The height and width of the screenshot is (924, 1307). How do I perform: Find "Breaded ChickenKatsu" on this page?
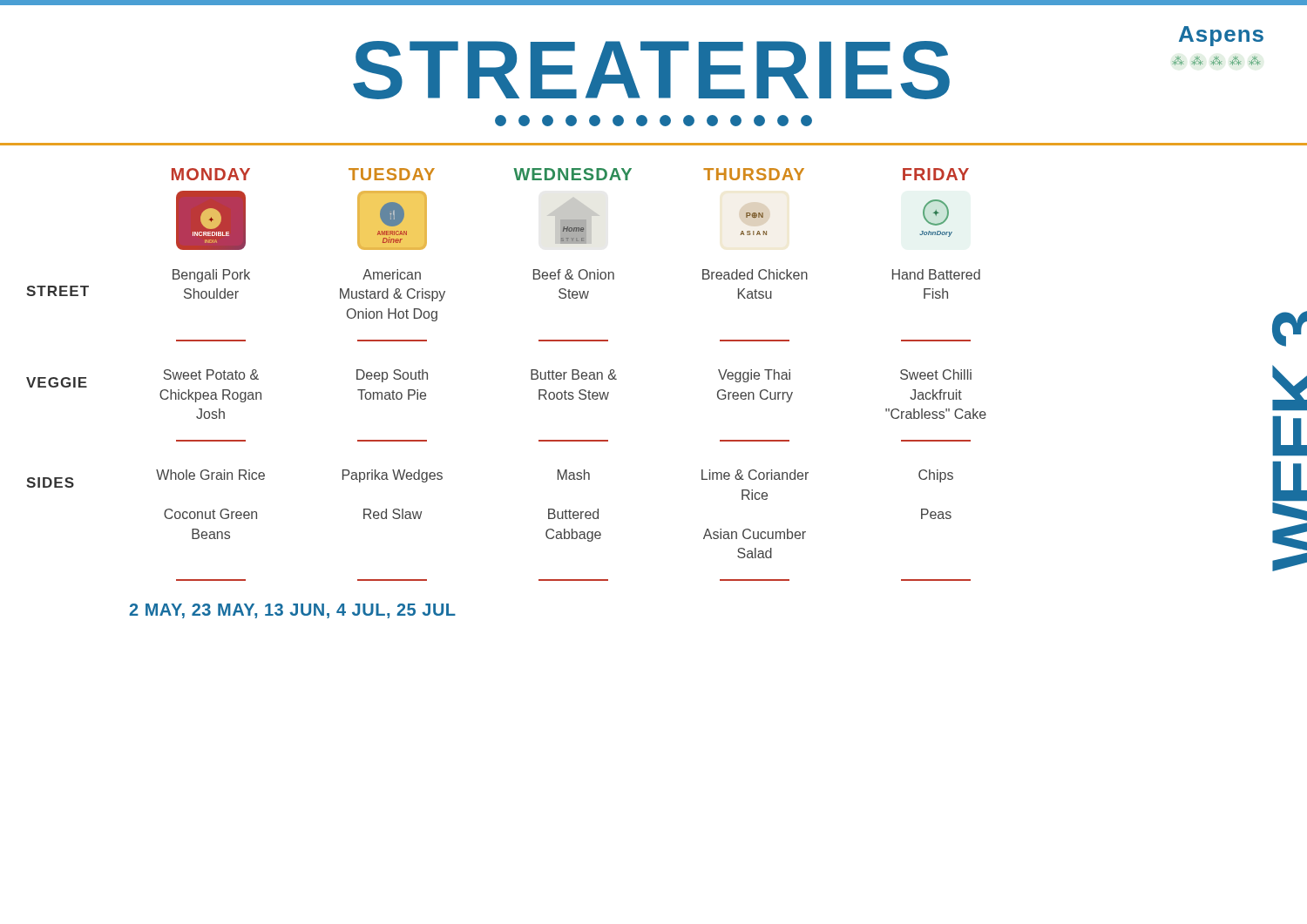[755, 284]
